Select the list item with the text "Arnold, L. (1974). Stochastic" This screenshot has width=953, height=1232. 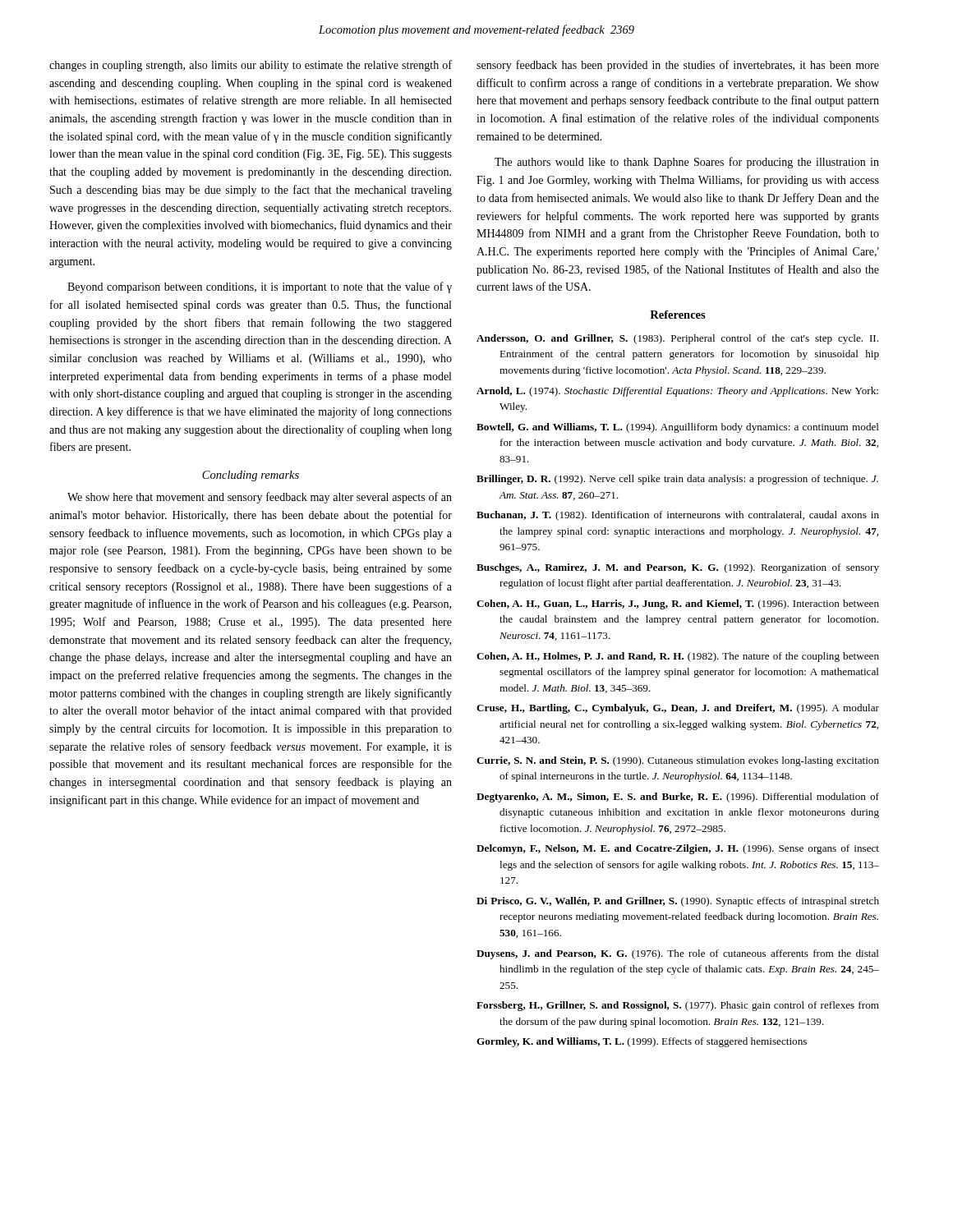point(678,398)
